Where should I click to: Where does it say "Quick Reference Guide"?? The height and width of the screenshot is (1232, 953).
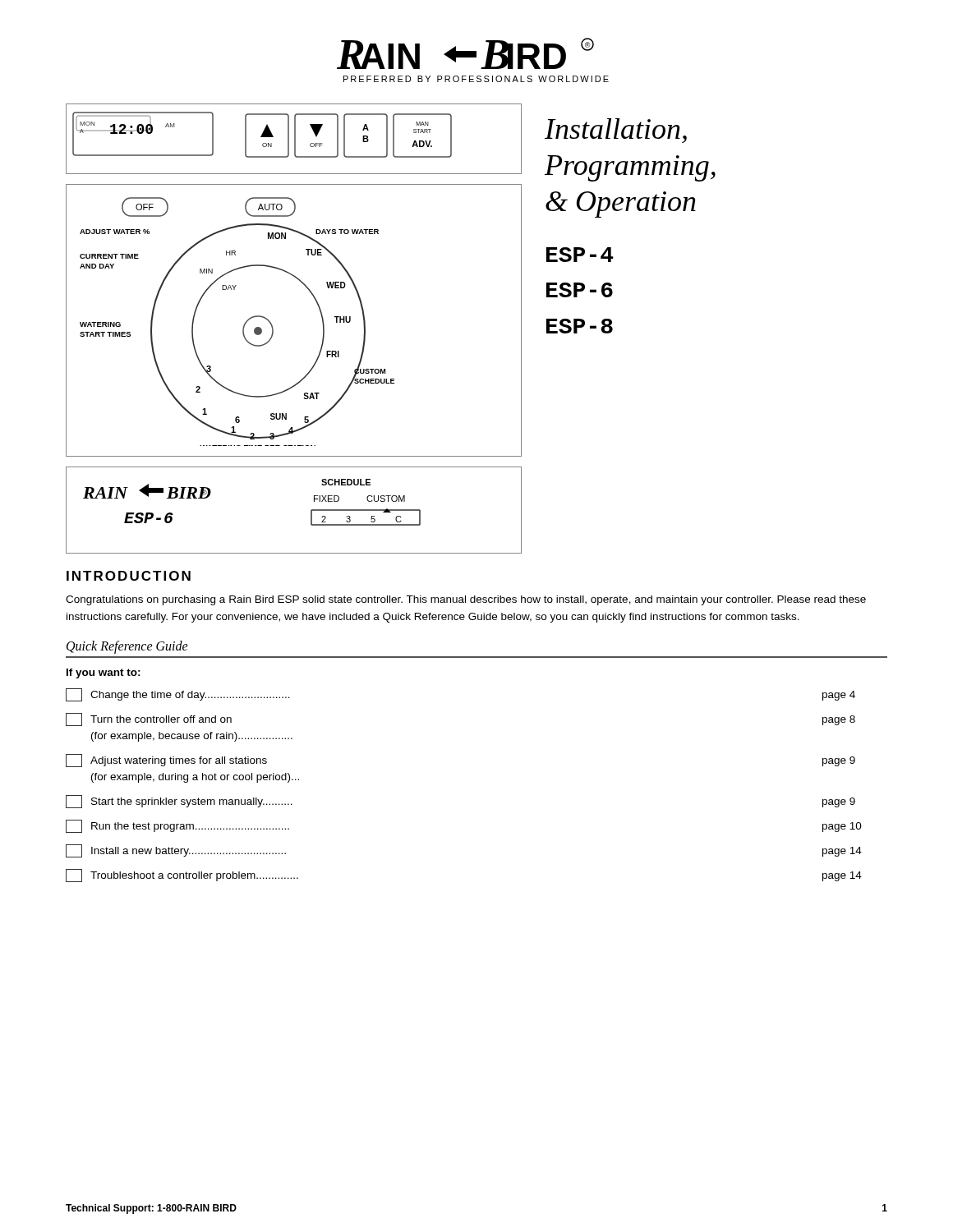pyautogui.click(x=127, y=646)
